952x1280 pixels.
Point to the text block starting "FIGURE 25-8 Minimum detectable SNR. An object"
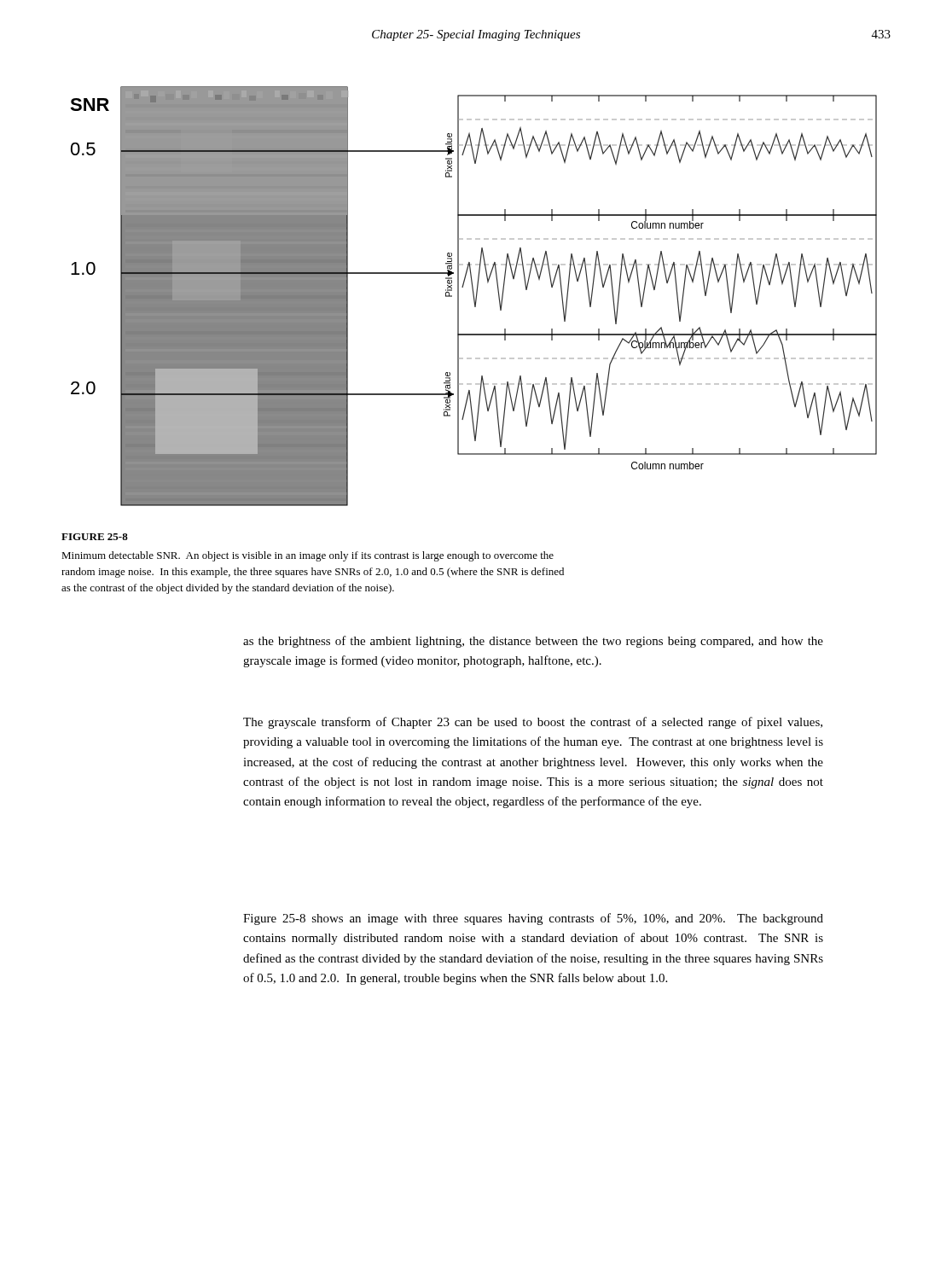[x=317, y=561]
